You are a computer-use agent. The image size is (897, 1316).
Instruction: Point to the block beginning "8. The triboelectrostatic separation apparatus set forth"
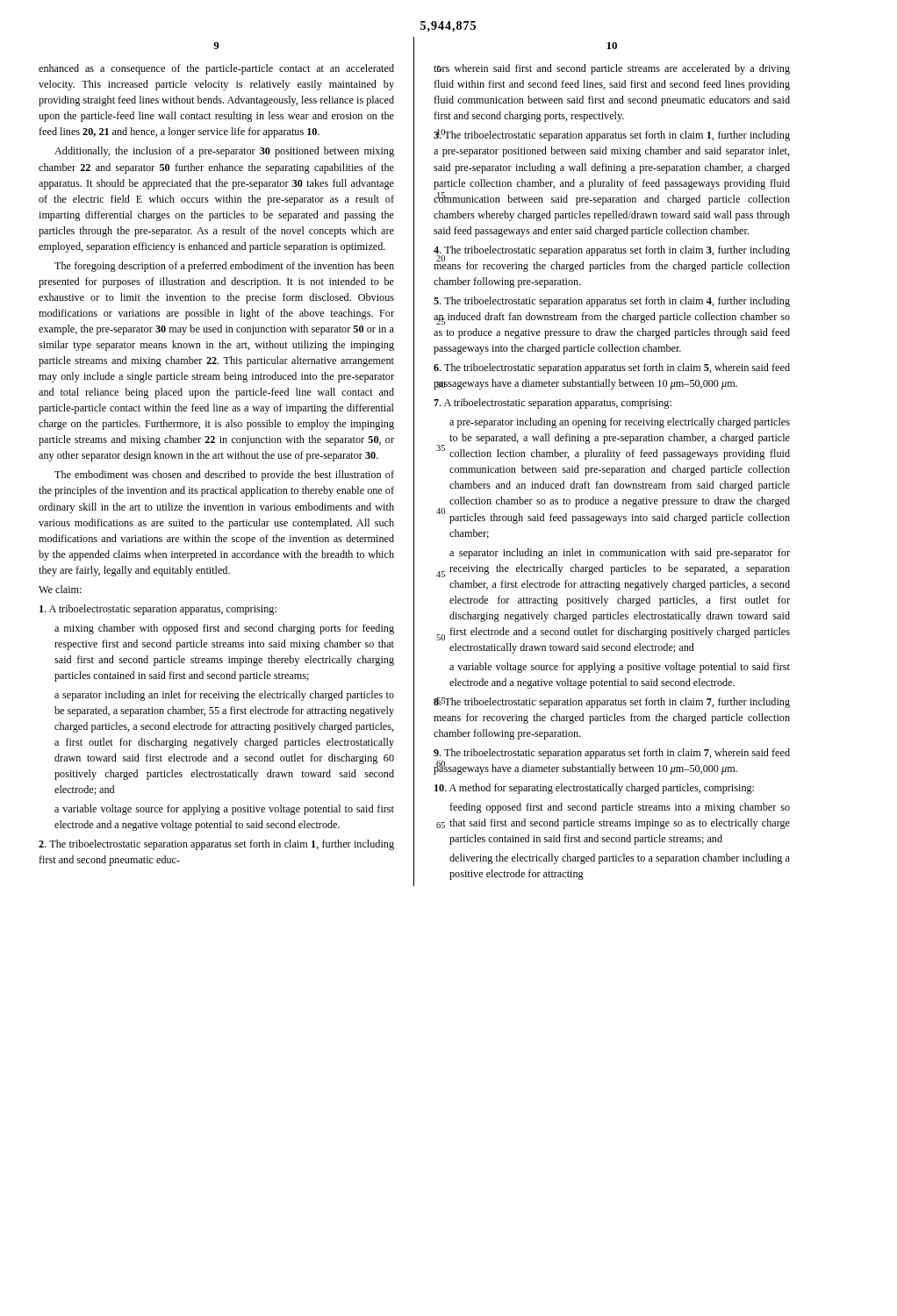pyautogui.click(x=612, y=718)
